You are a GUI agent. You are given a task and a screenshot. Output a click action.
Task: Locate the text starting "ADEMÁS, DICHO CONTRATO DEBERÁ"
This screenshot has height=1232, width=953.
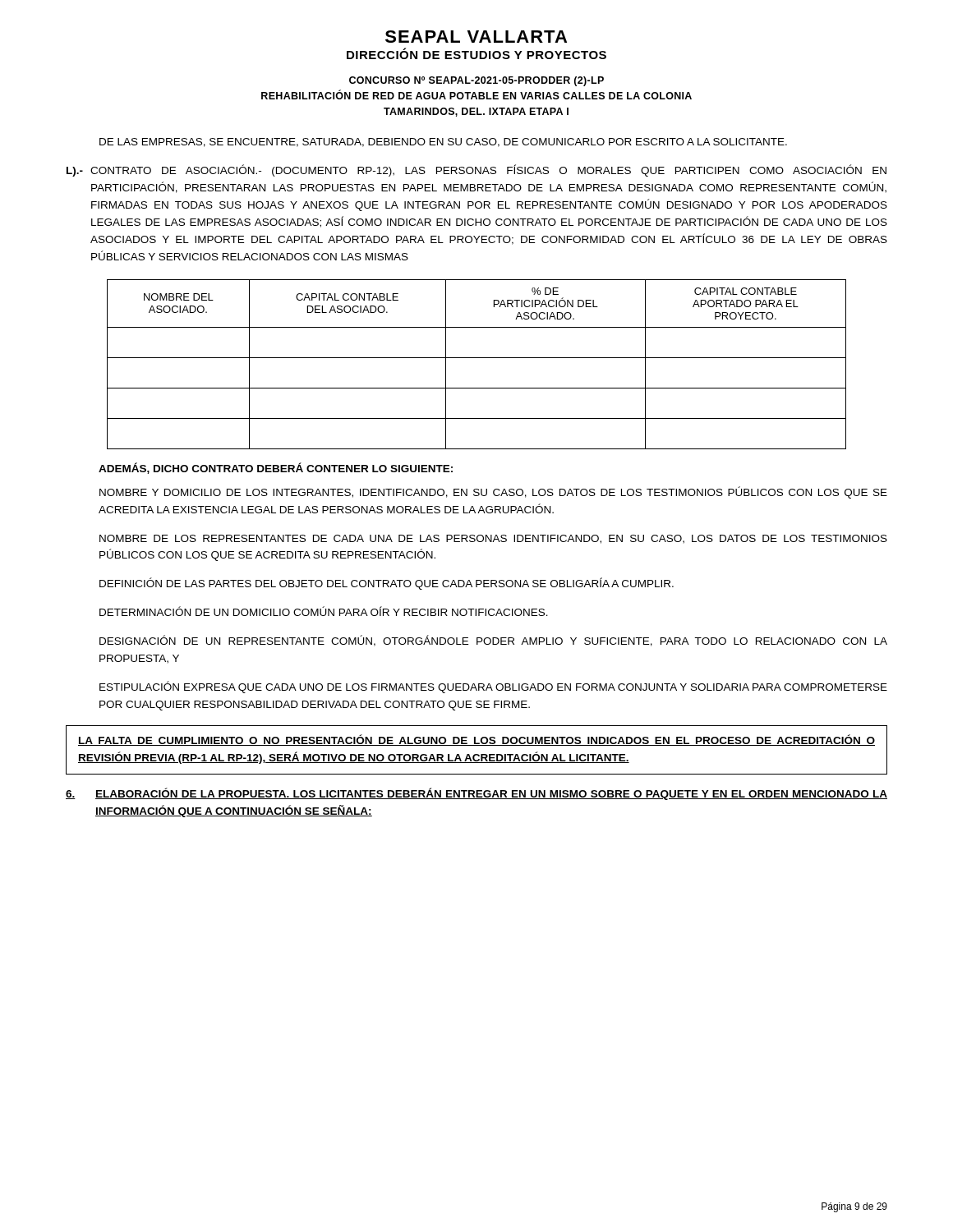(x=276, y=468)
